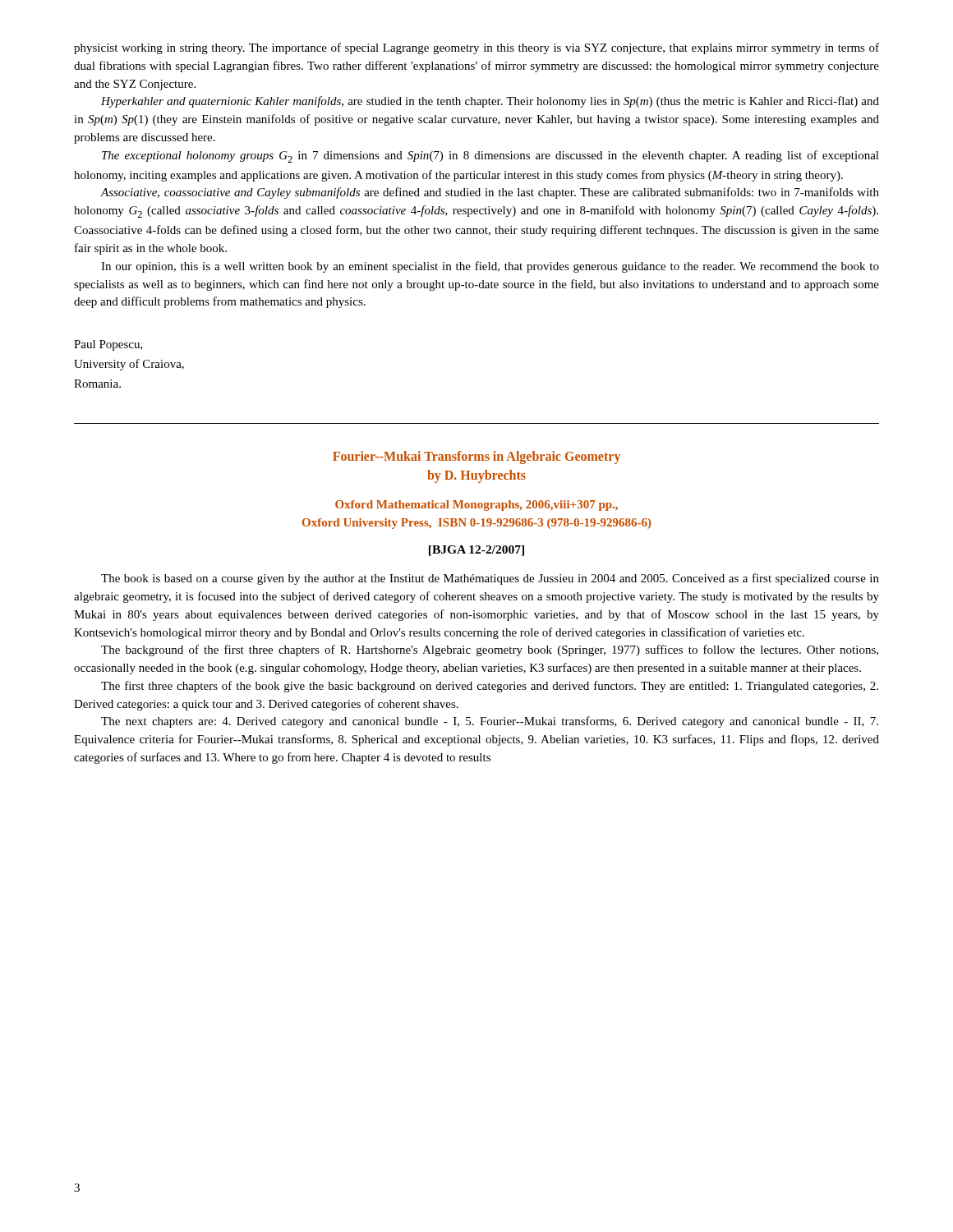The height and width of the screenshot is (1232, 953).
Task: Locate the element starting "[BJGA 12-2/2007]"
Action: (x=476, y=549)
